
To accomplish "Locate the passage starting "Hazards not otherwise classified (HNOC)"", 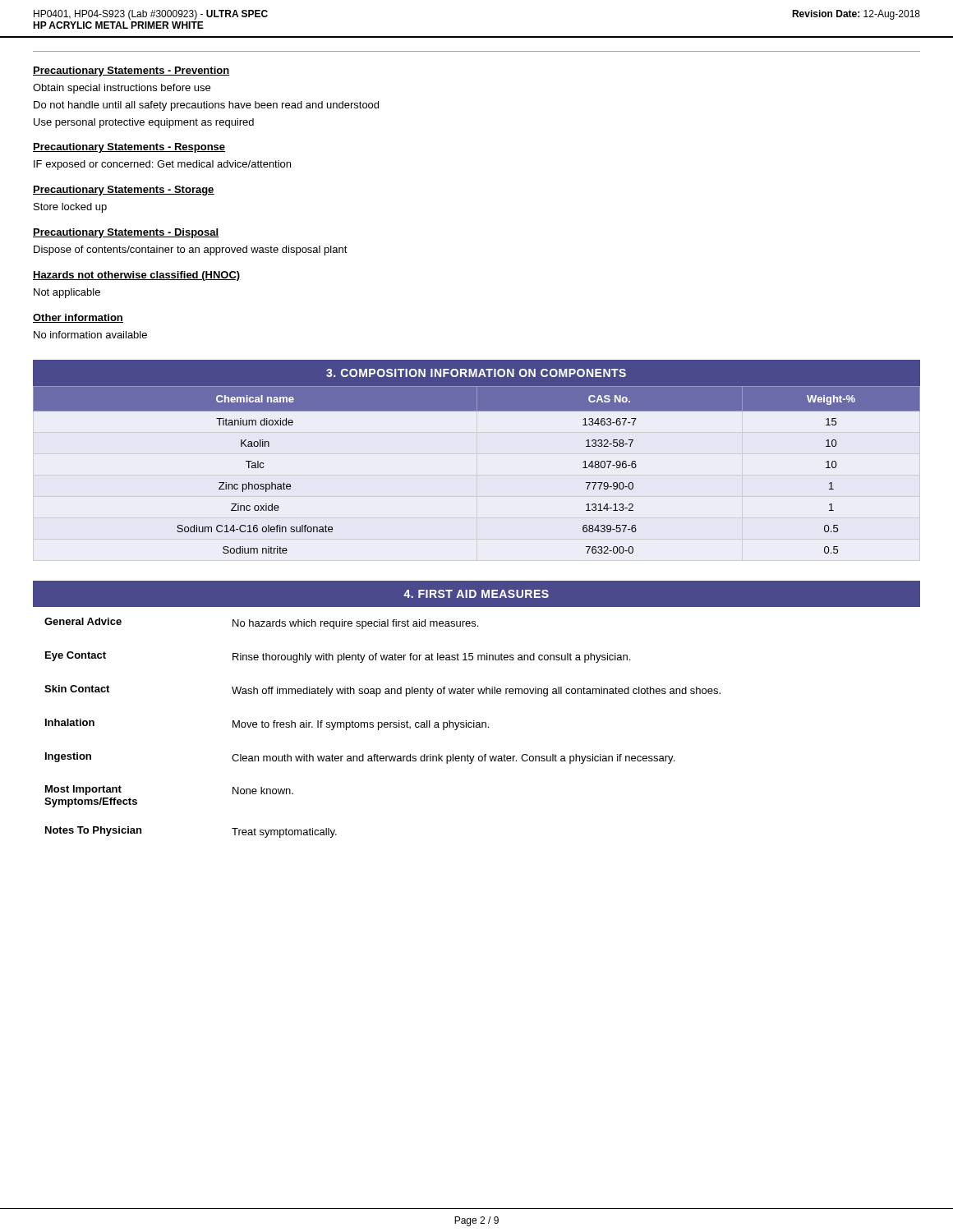I will coord(136,275).
